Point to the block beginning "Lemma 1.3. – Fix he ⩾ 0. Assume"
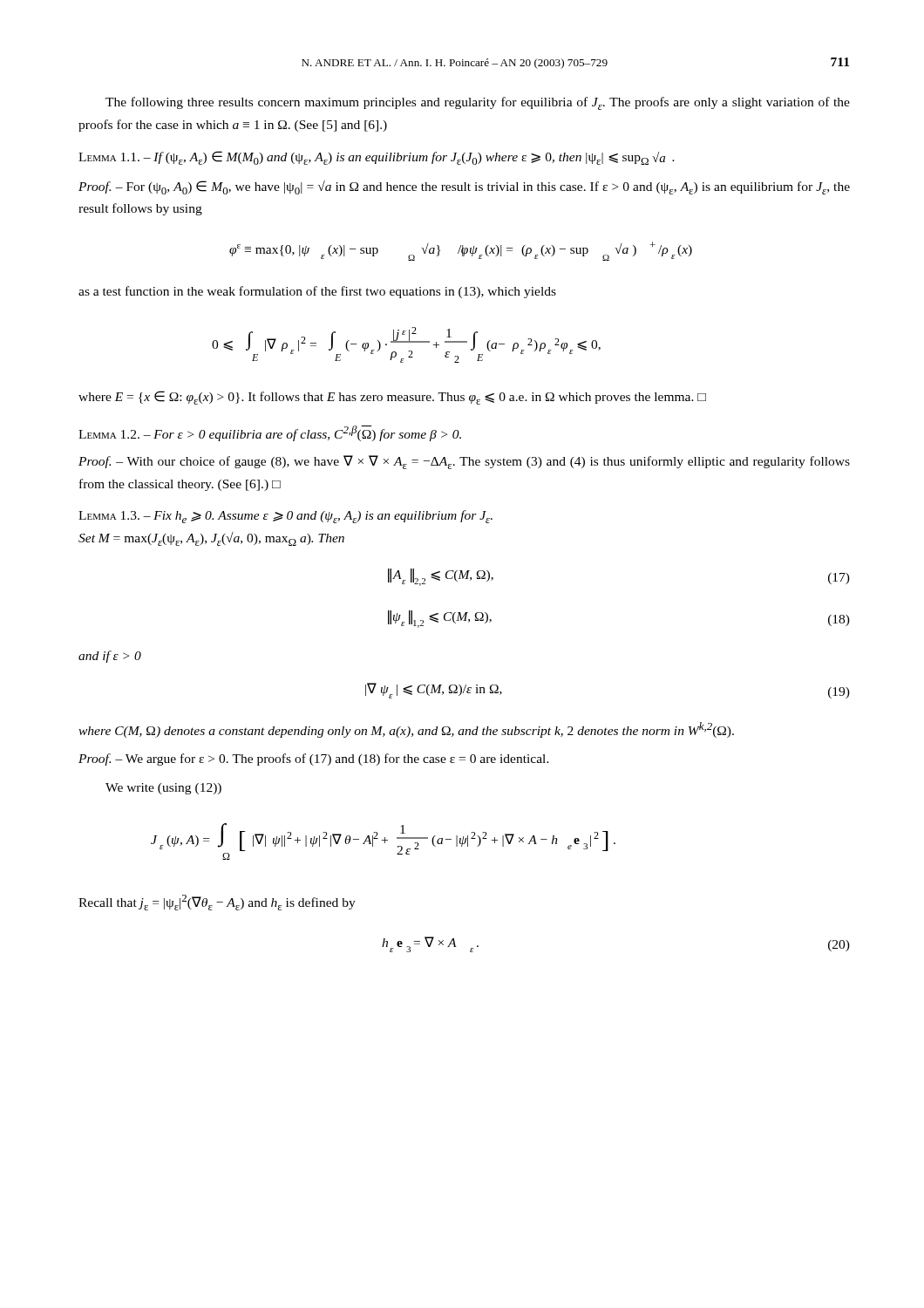Screen dimensions: 1308x924 click(x=286, y=528)
